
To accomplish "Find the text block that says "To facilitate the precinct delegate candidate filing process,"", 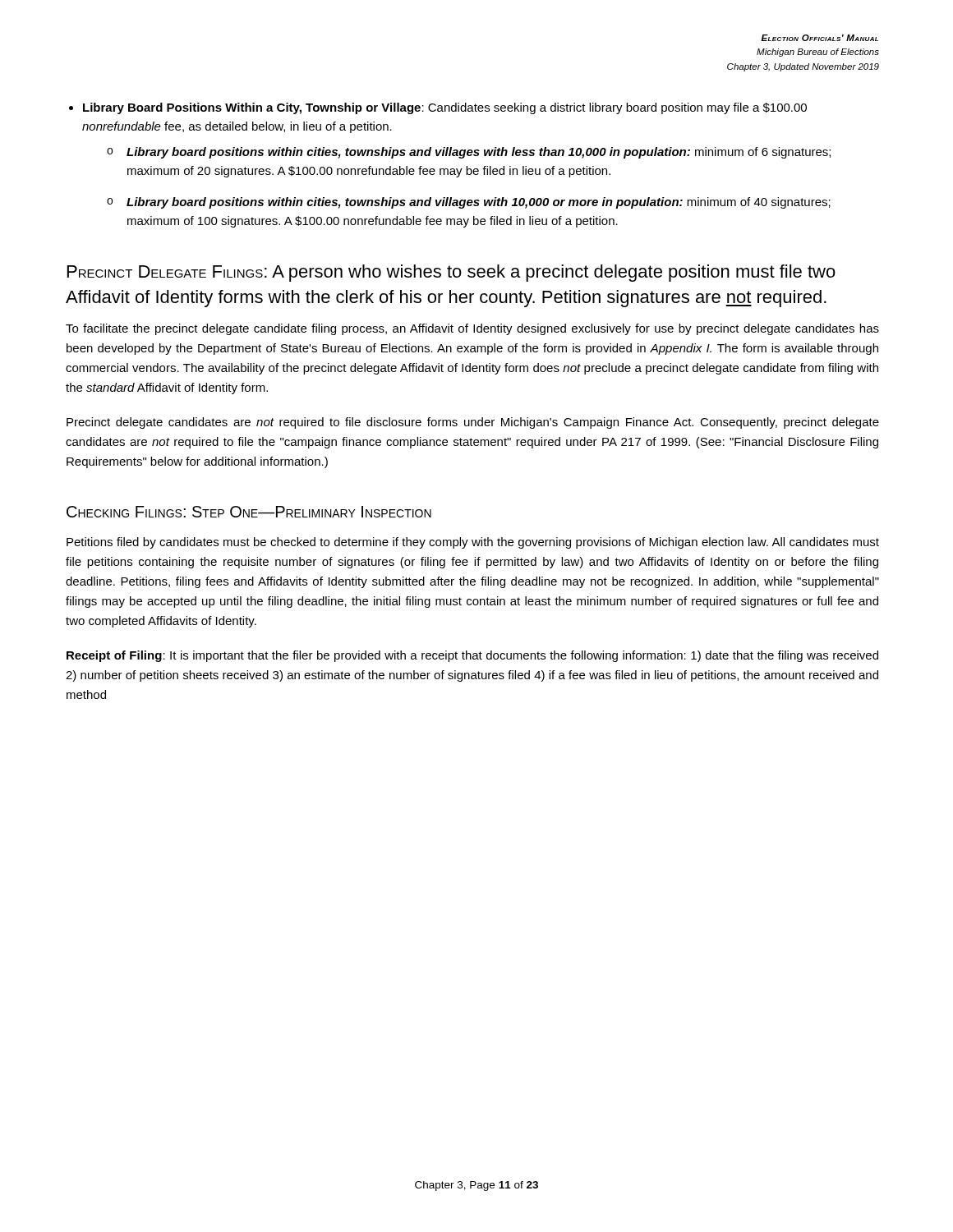I will click(x=472, y=357).
